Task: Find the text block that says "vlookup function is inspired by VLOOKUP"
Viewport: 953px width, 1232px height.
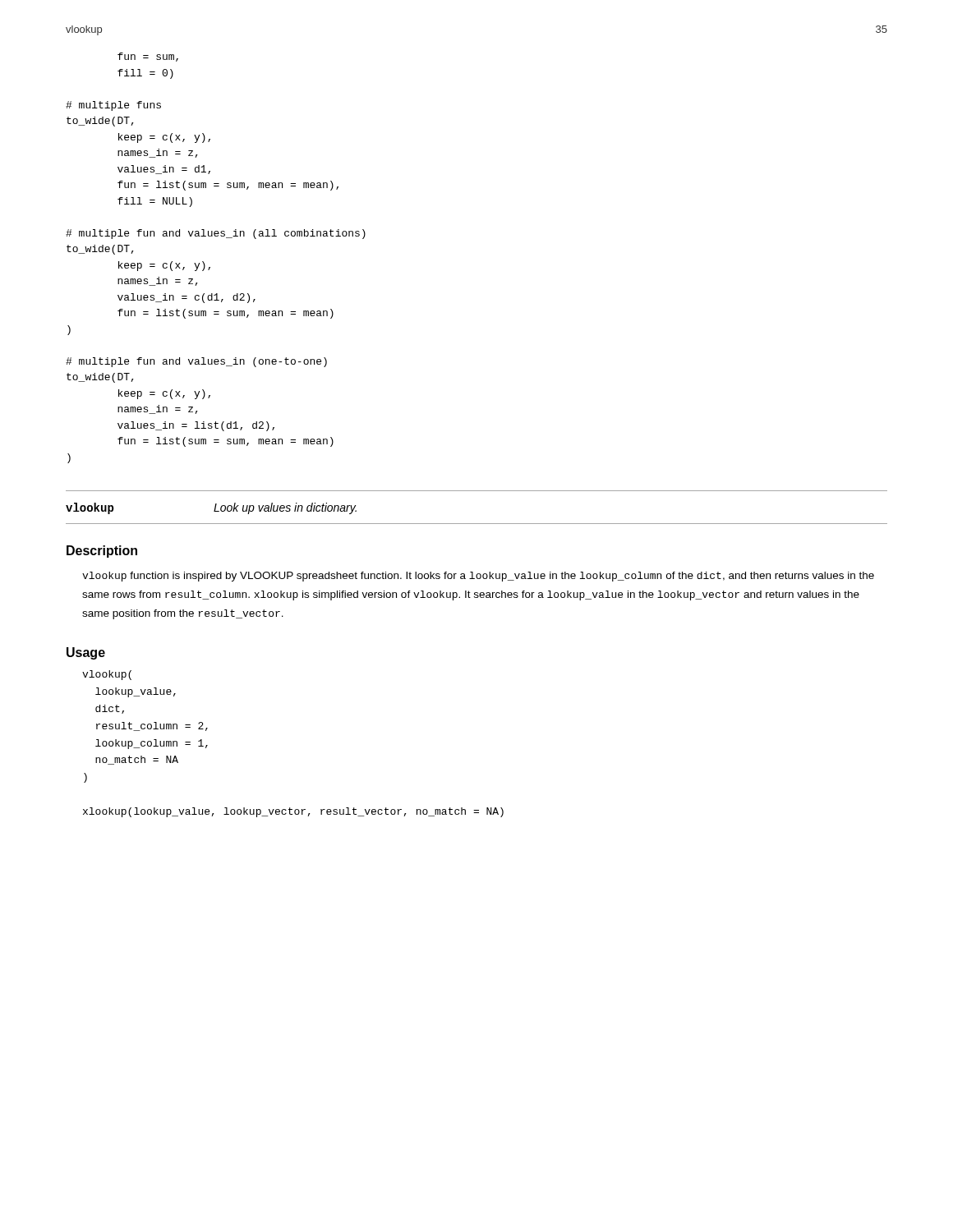Action: [x=478, y=595]
